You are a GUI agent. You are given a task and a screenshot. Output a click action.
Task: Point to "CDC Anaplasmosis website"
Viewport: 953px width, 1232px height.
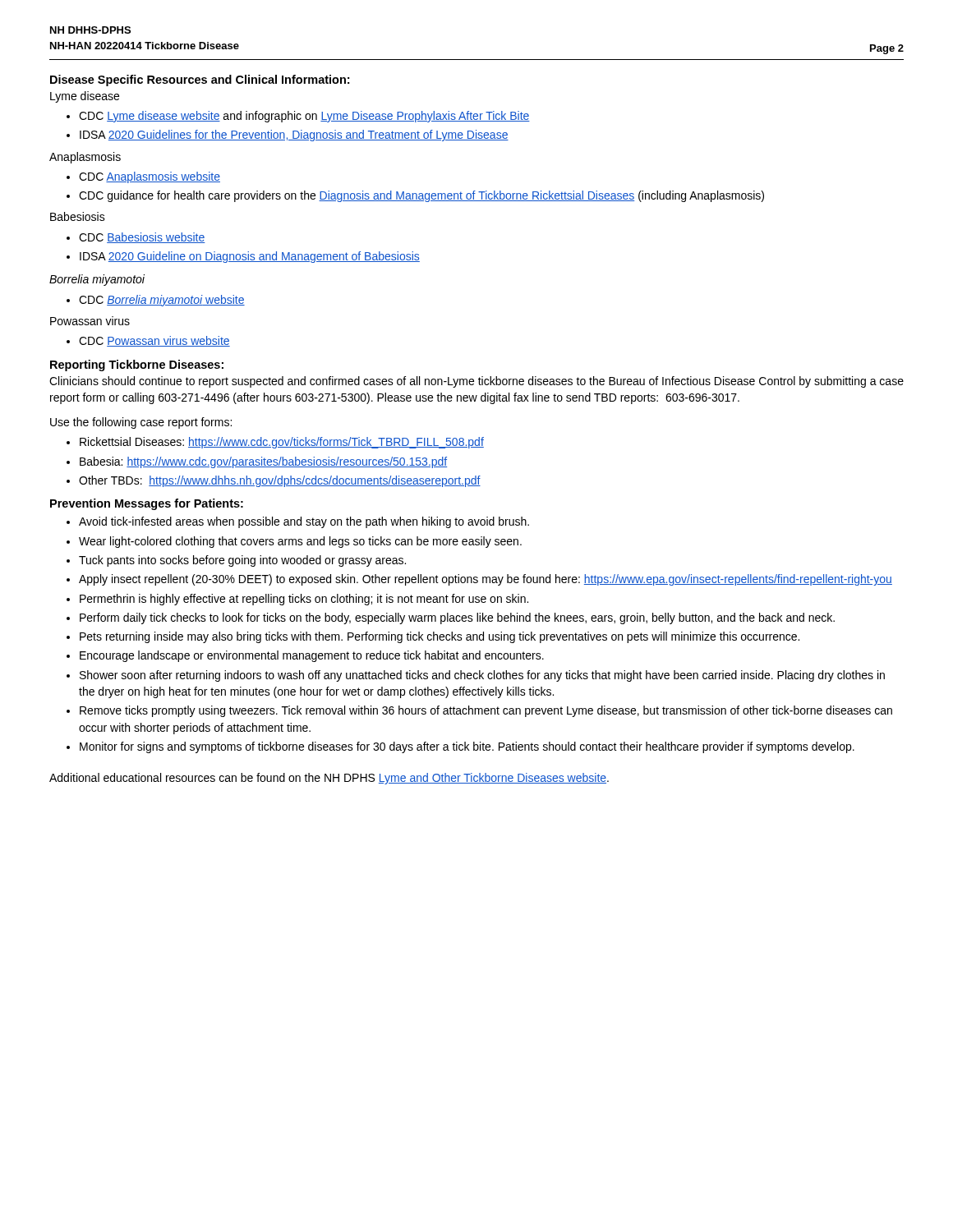(x=150, y=176)
